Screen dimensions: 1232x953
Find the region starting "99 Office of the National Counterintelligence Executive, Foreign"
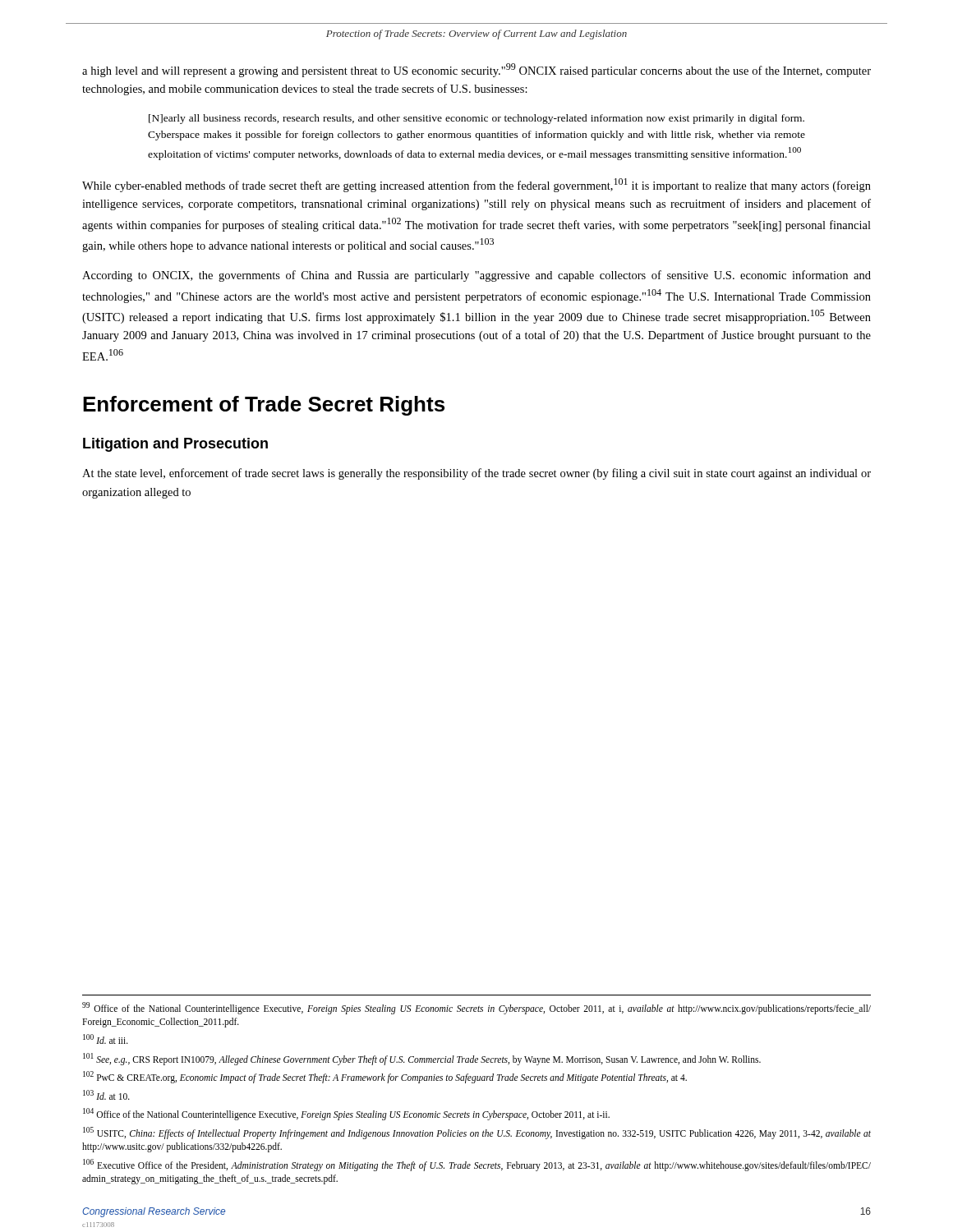[476, 1014]
